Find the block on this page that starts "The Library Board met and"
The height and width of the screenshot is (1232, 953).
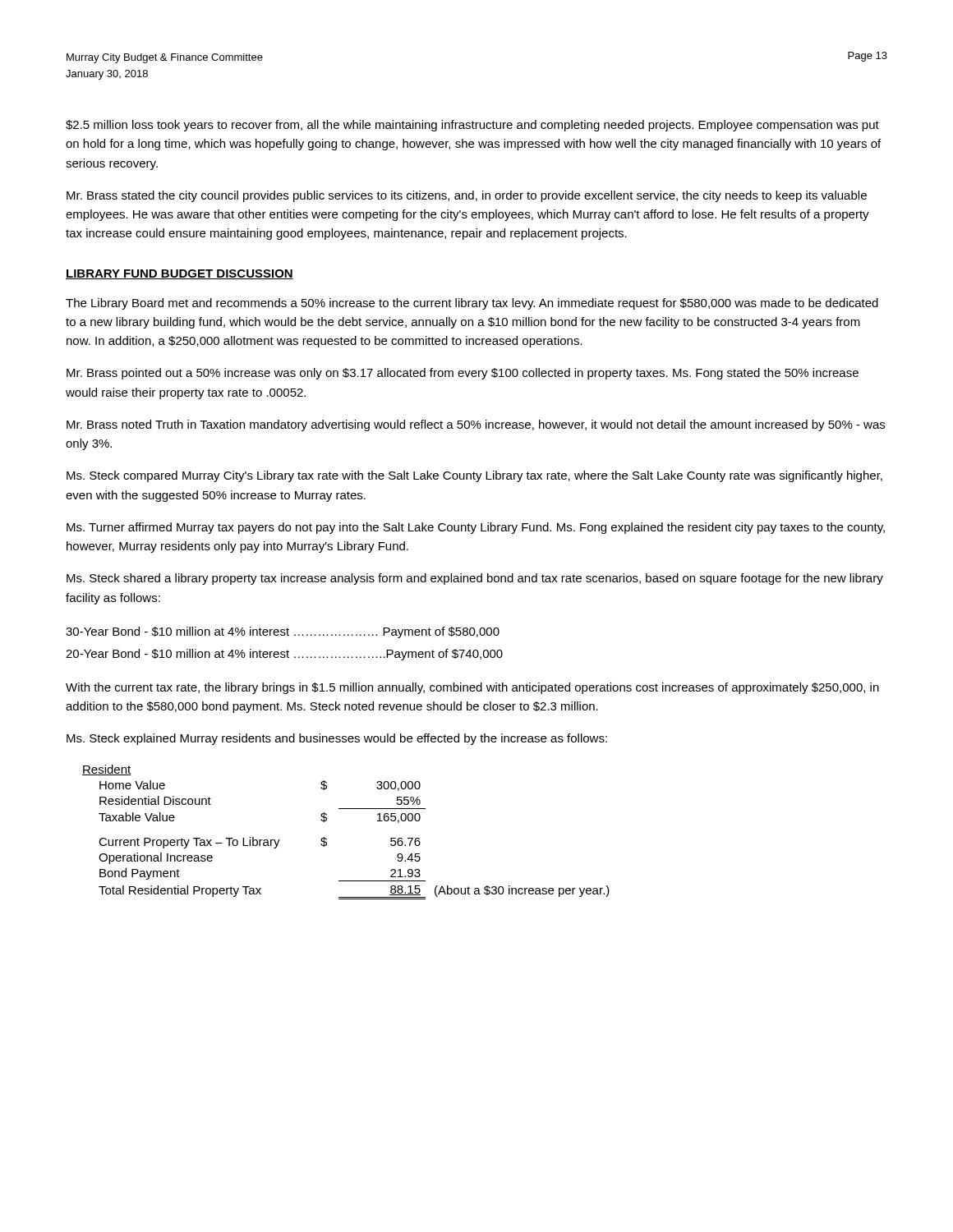coord(472,321)
